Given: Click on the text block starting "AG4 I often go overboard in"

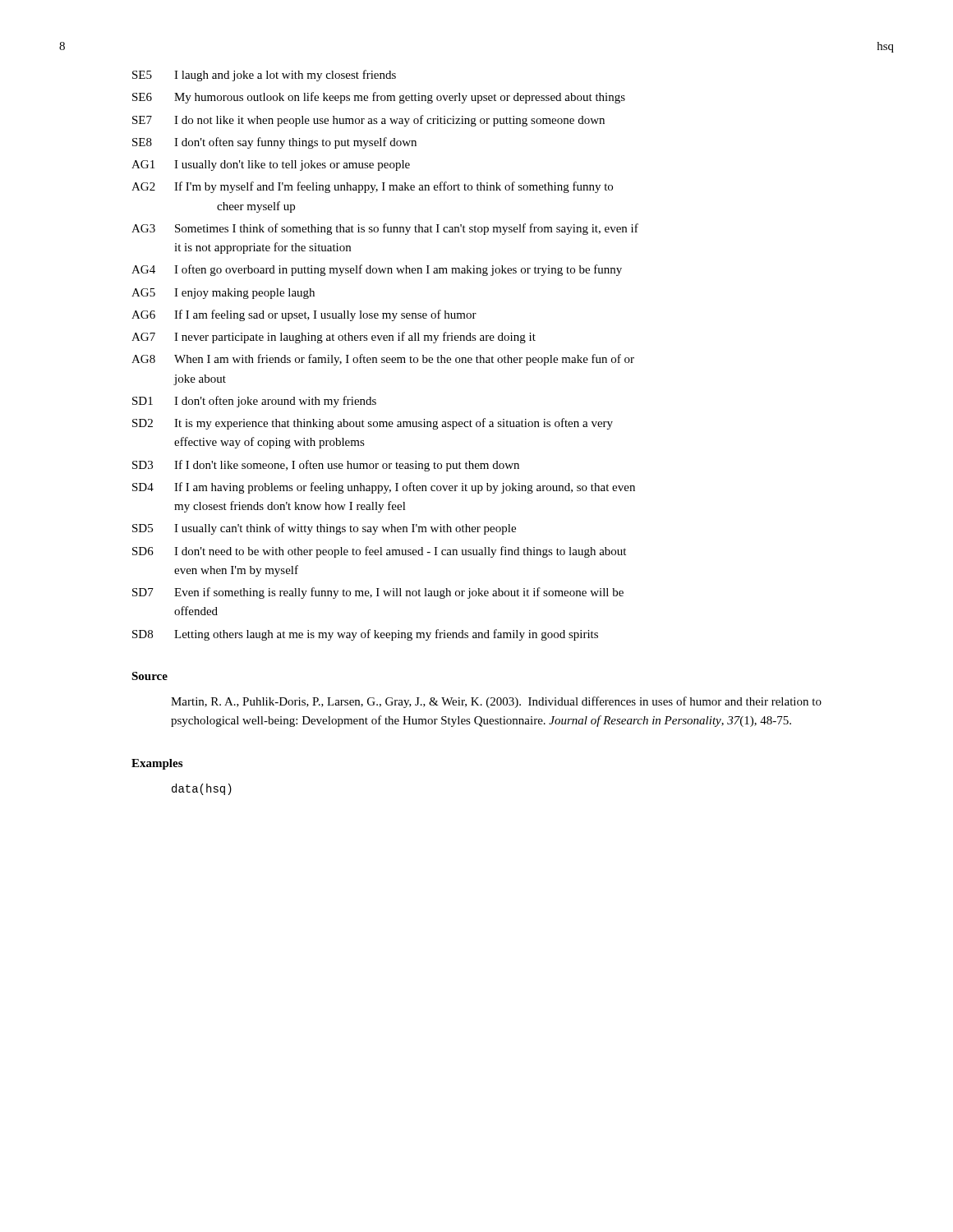Looking at the screenshot, I should 501,270.
